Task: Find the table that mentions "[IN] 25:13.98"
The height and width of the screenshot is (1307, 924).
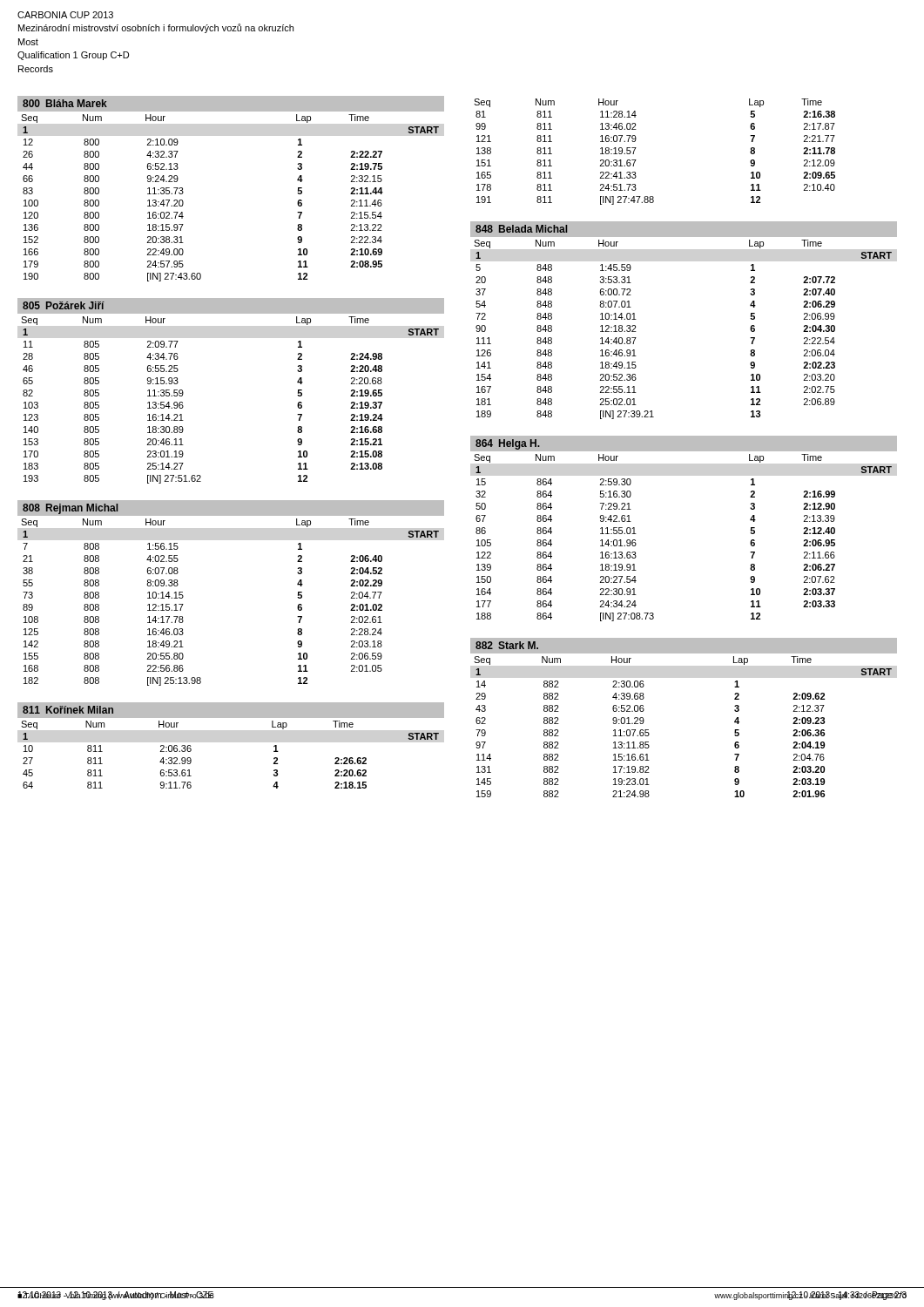Action: (231, 593)
